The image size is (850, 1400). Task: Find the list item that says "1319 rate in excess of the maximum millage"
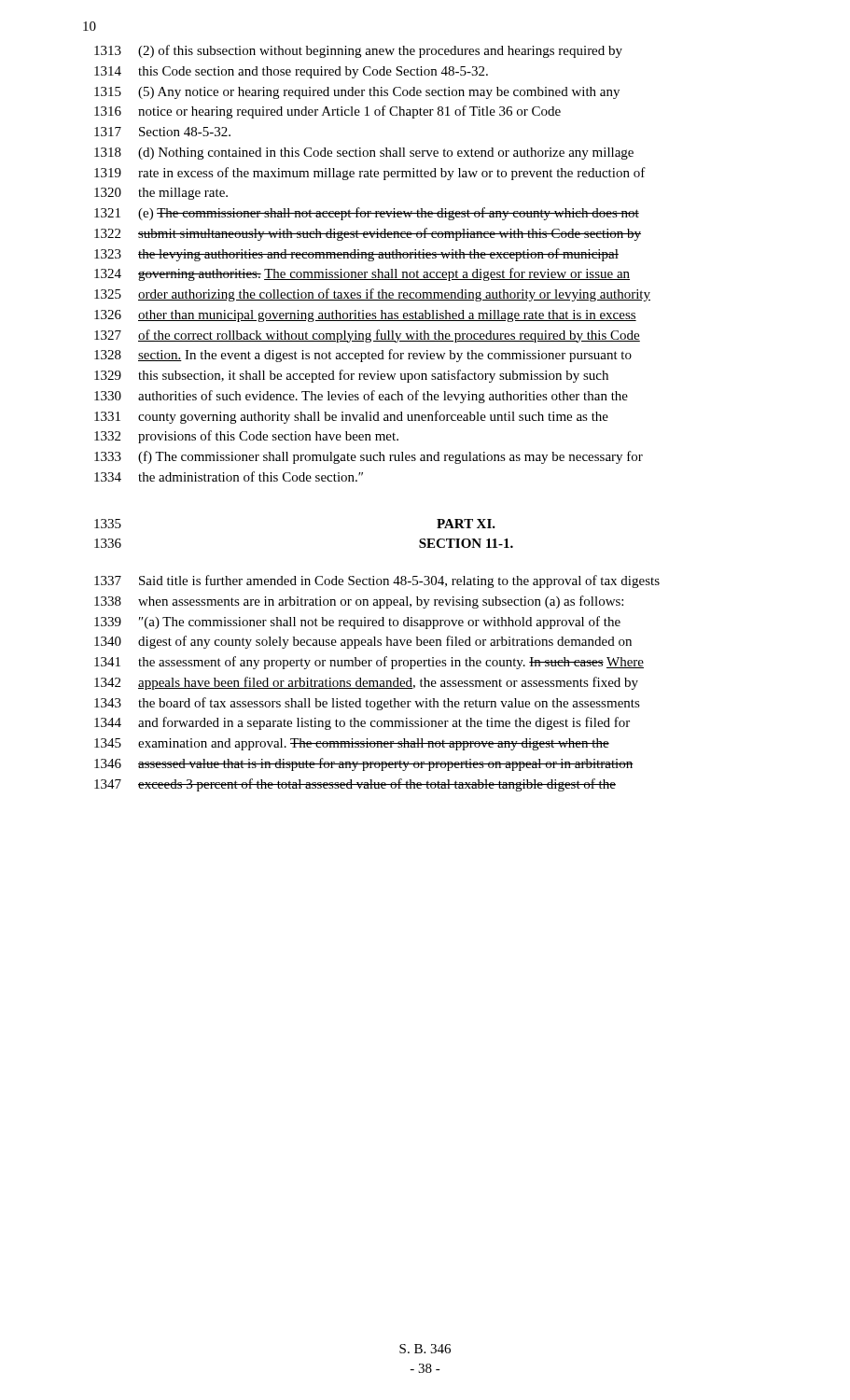point(438,173)
